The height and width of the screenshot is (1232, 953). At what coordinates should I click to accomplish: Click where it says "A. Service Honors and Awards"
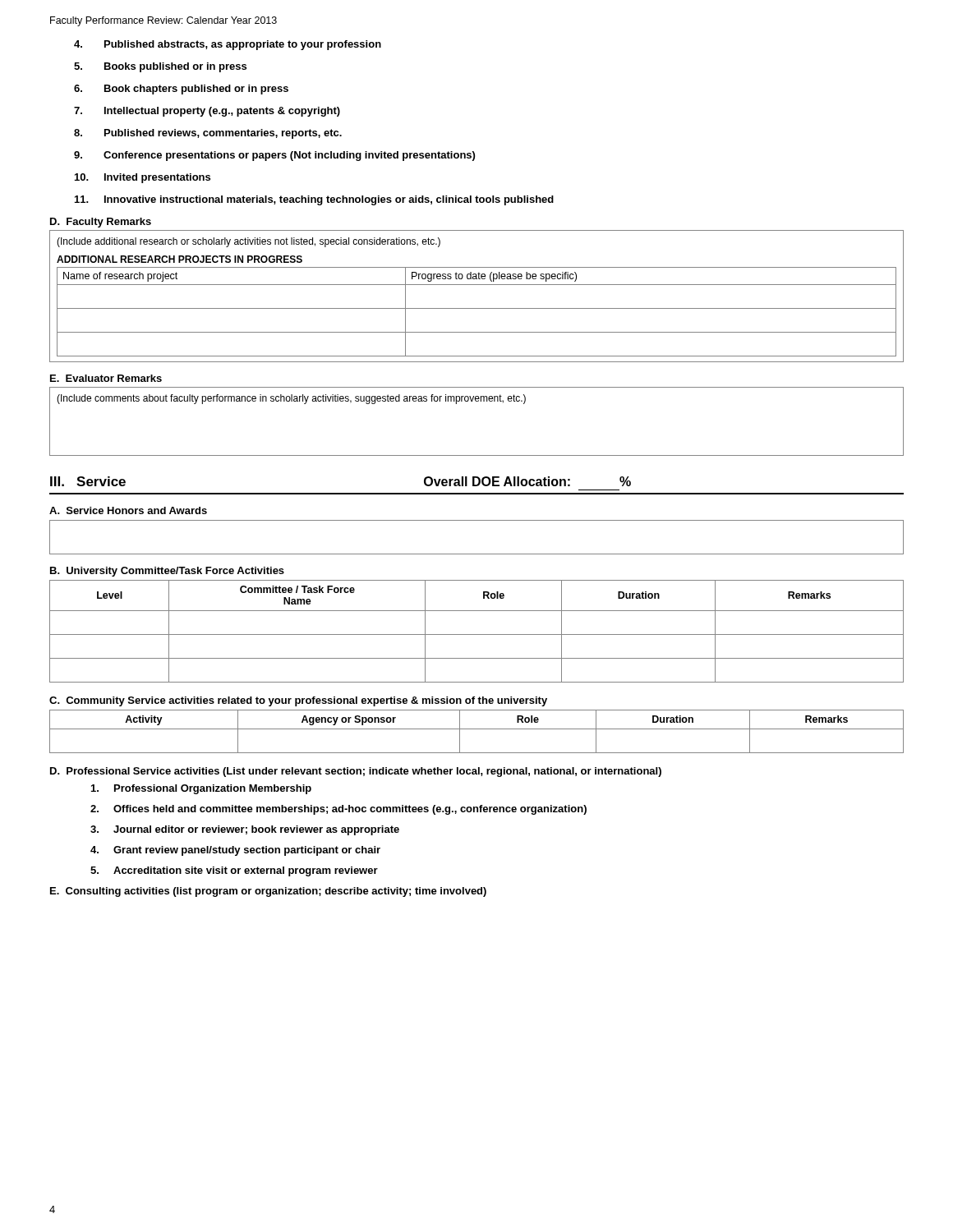[128, 510]
